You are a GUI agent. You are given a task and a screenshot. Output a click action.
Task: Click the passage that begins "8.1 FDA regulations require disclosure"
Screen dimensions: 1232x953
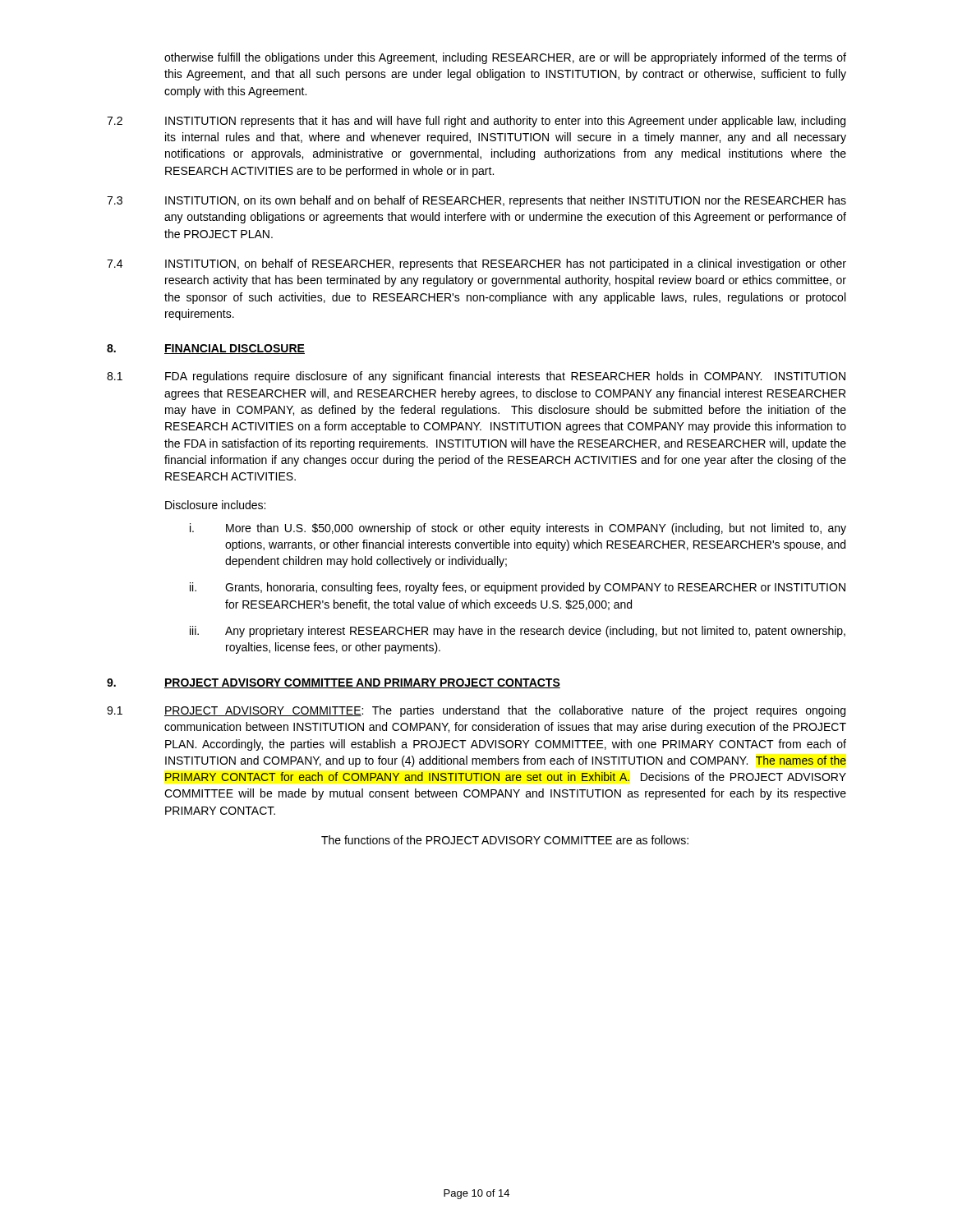(476, 427)
